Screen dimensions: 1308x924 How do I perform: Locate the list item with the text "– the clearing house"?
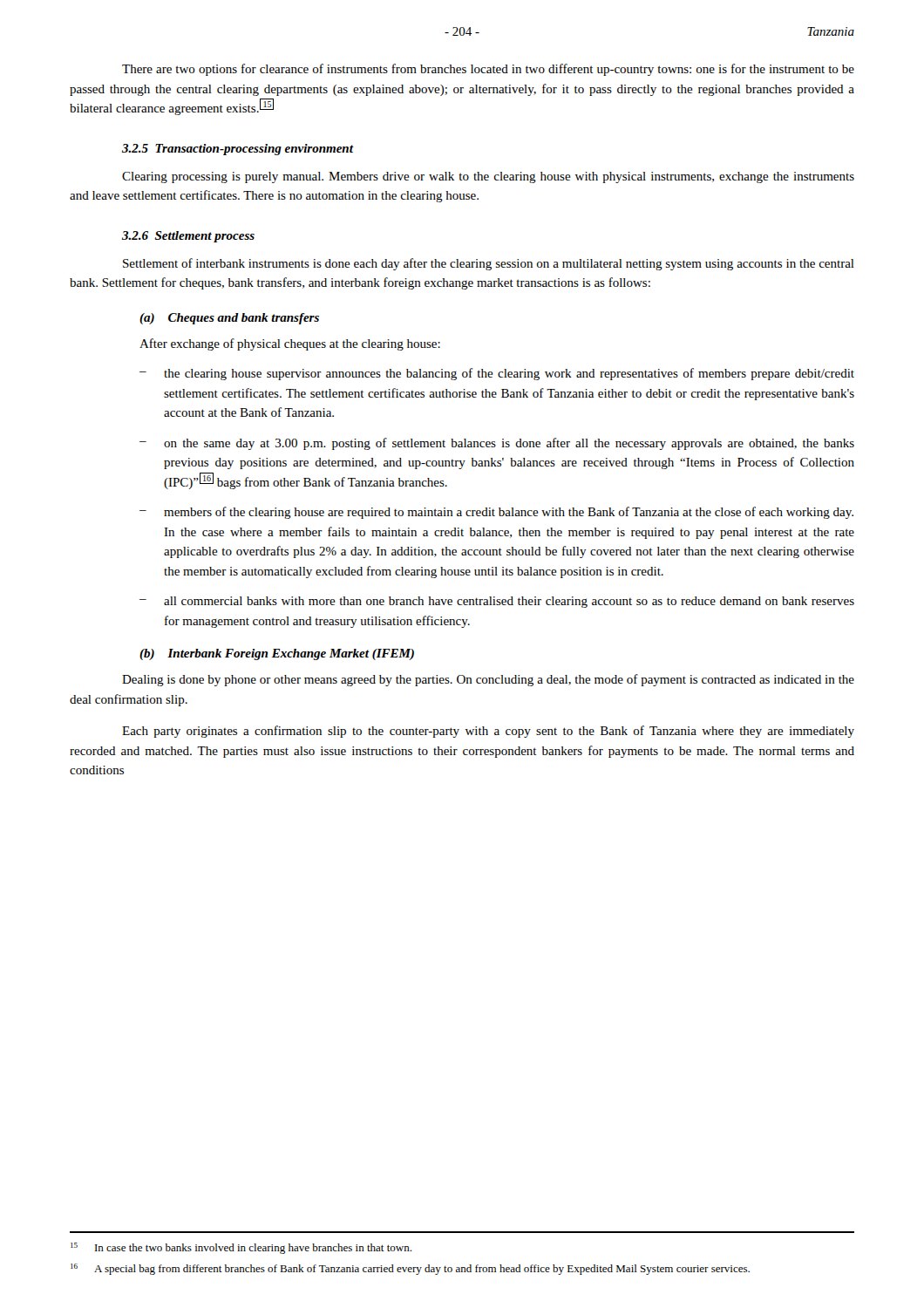(x=497, y=393)
